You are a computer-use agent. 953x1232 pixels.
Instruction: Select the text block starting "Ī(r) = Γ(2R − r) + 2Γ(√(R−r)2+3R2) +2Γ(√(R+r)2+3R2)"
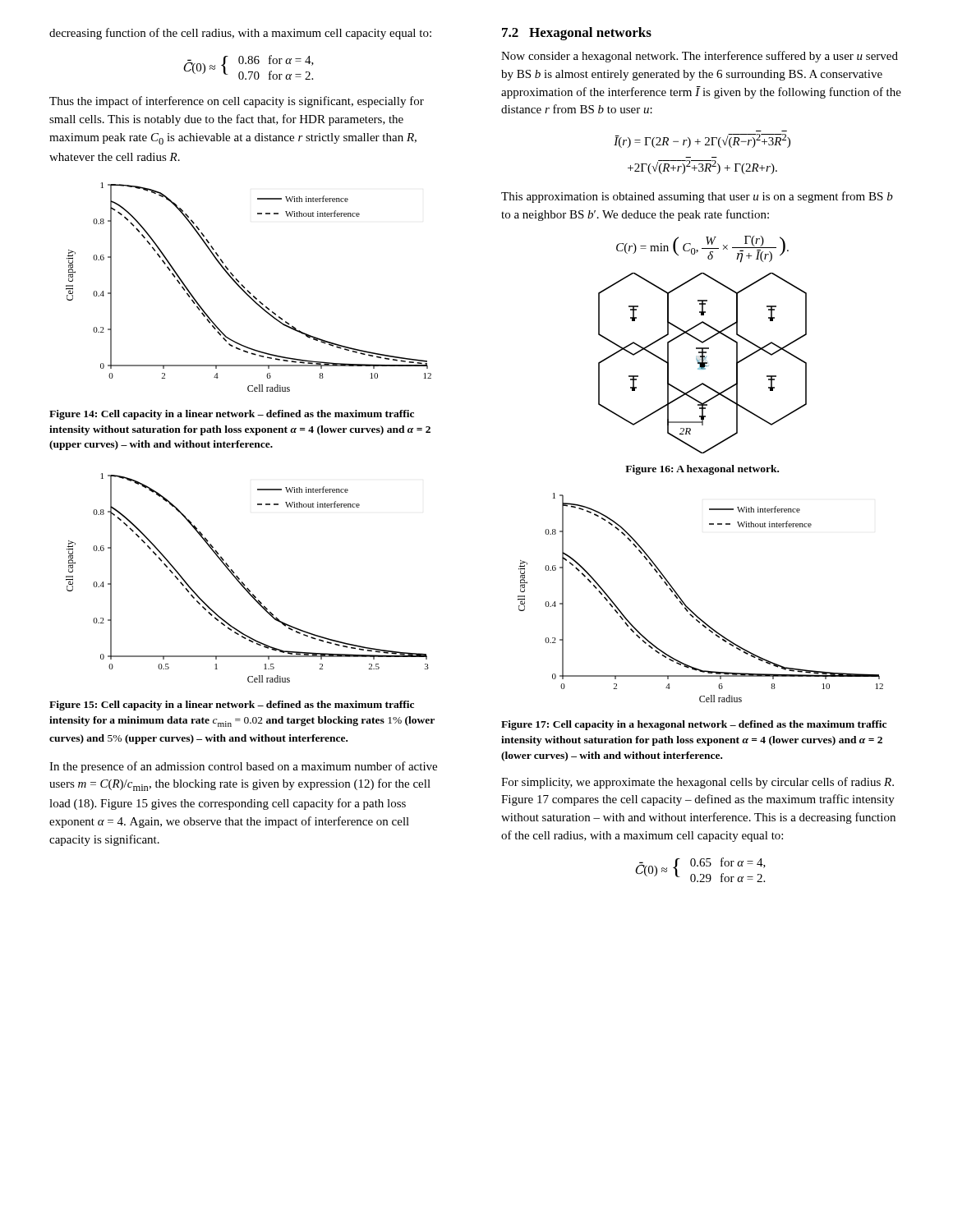coord(702,153)
